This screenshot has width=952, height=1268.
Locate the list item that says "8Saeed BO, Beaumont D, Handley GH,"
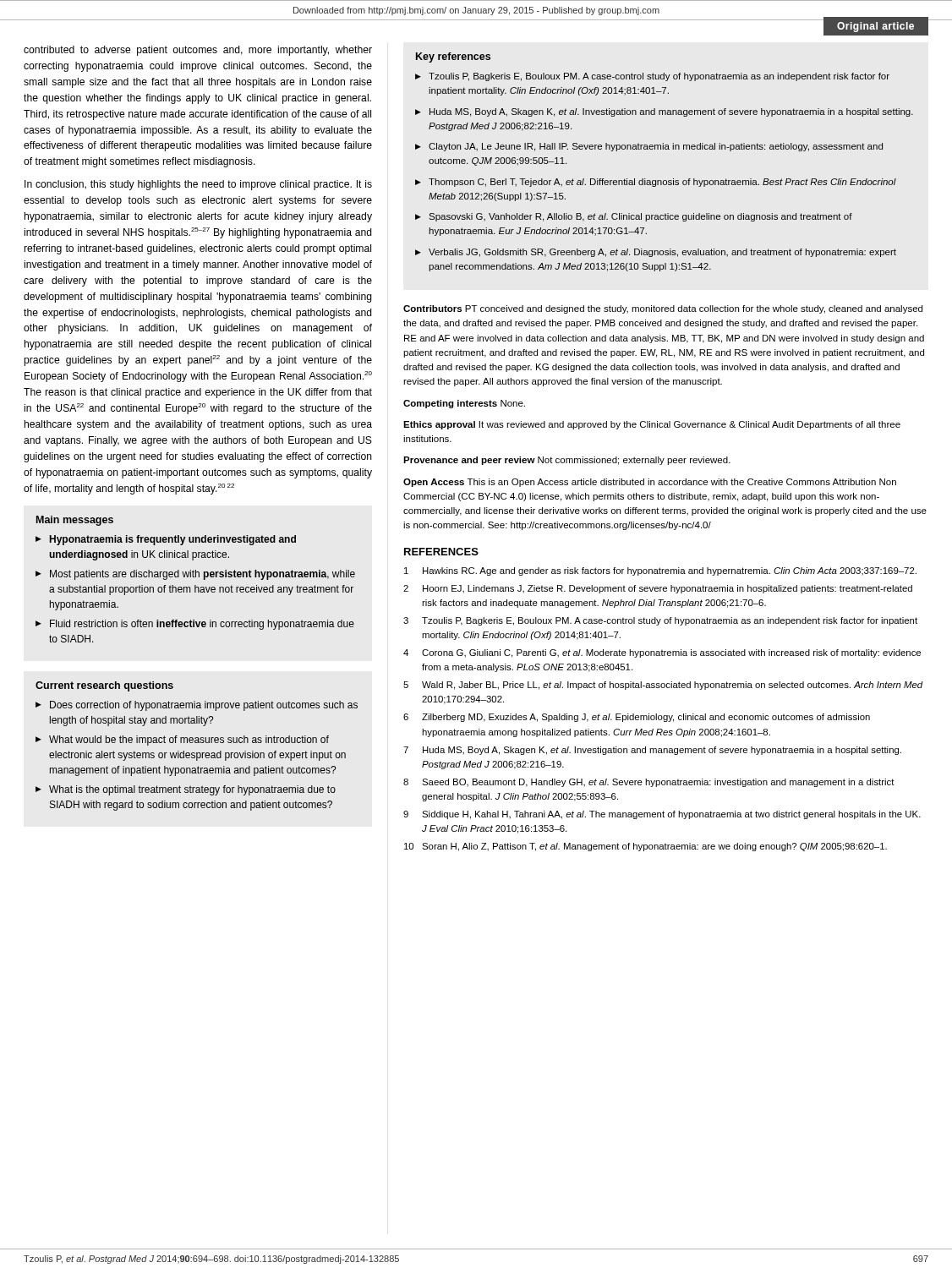click(649, 788)
